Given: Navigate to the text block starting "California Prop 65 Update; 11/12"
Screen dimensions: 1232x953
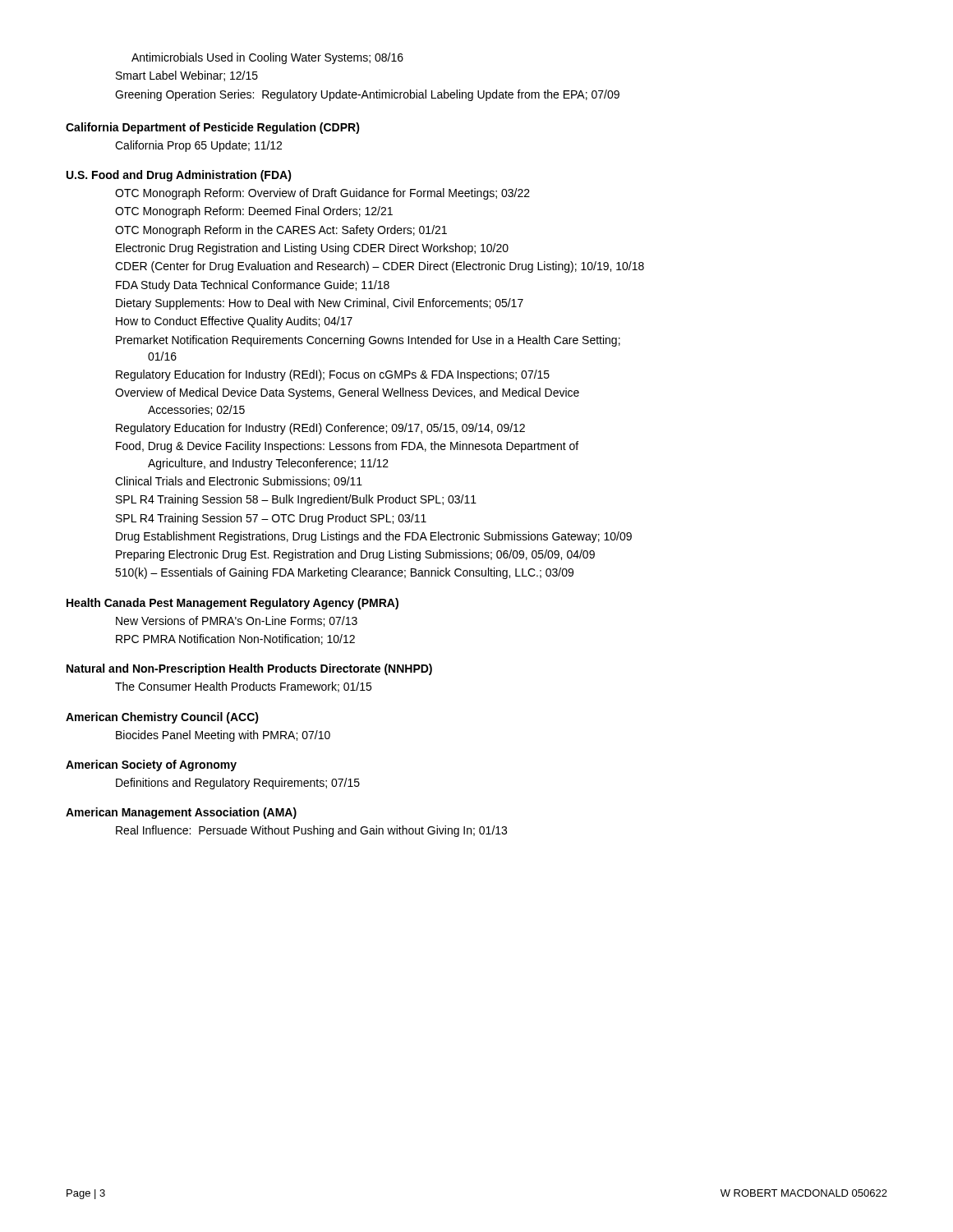Looking at the screenshot, I should tap(199, 145).
